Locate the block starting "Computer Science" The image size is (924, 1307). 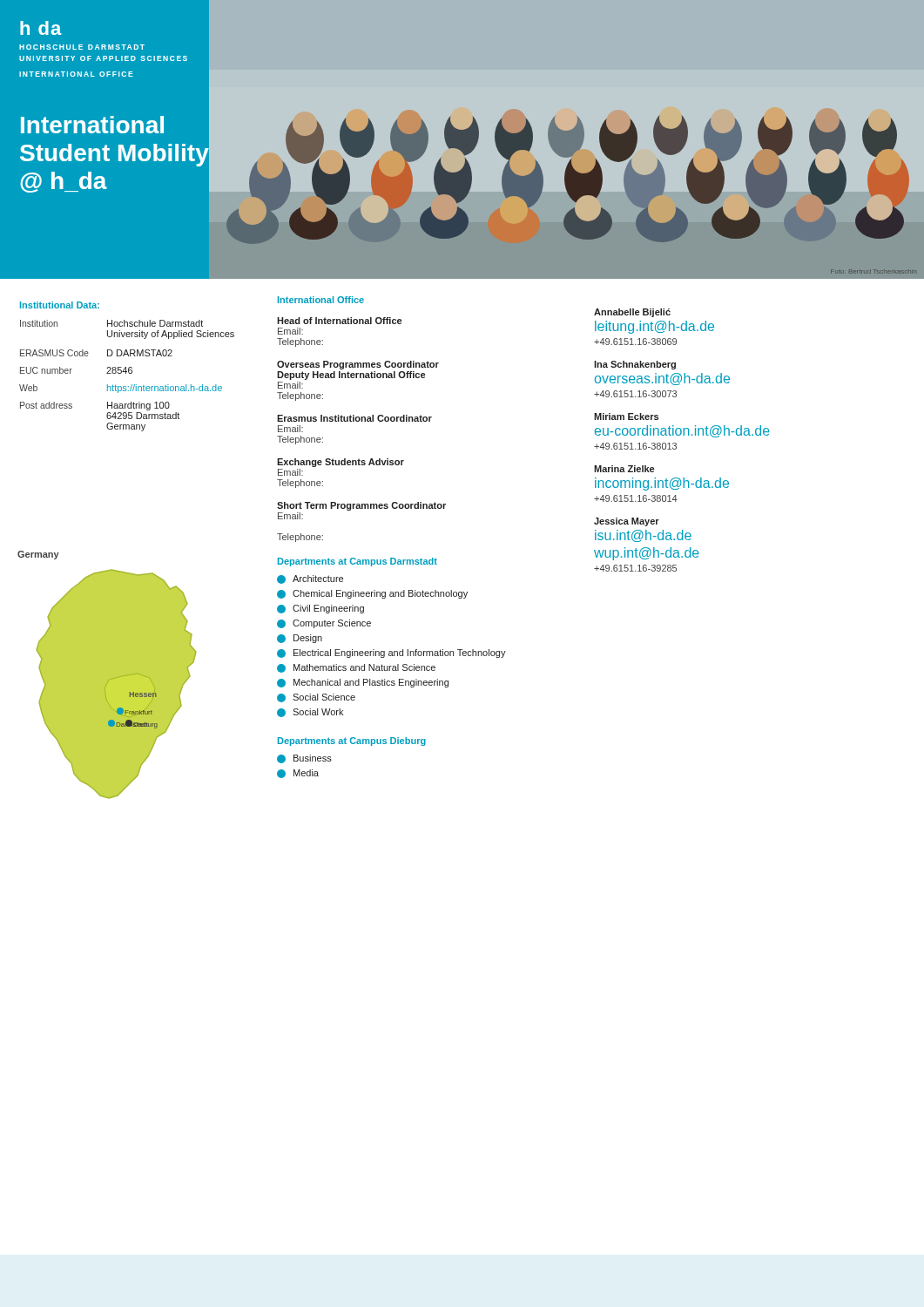324,623
